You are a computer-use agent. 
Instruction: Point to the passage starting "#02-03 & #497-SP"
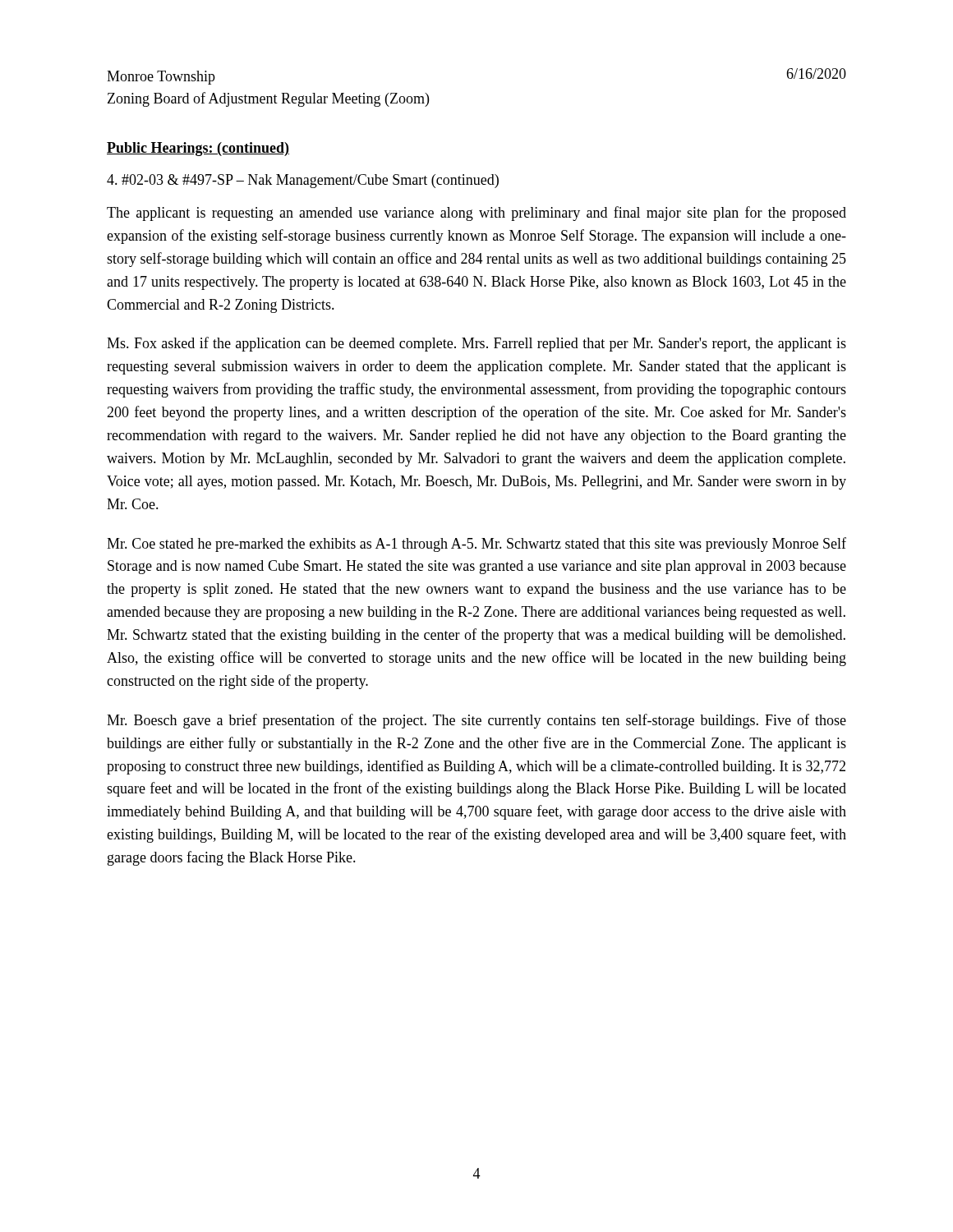tap(303, 180)
